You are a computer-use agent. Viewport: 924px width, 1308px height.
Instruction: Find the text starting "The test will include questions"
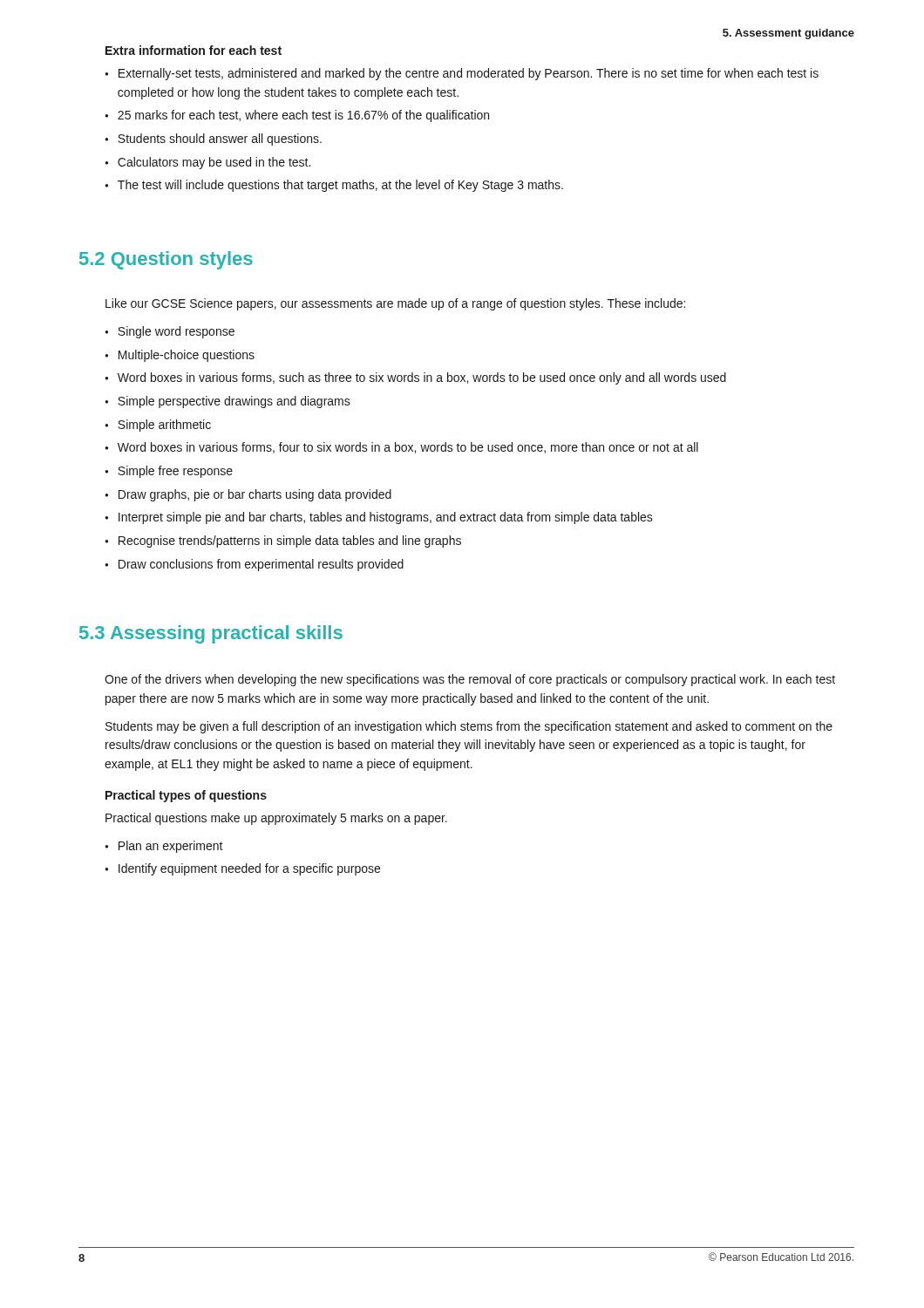pyautogui.click(x=341, y=185)
